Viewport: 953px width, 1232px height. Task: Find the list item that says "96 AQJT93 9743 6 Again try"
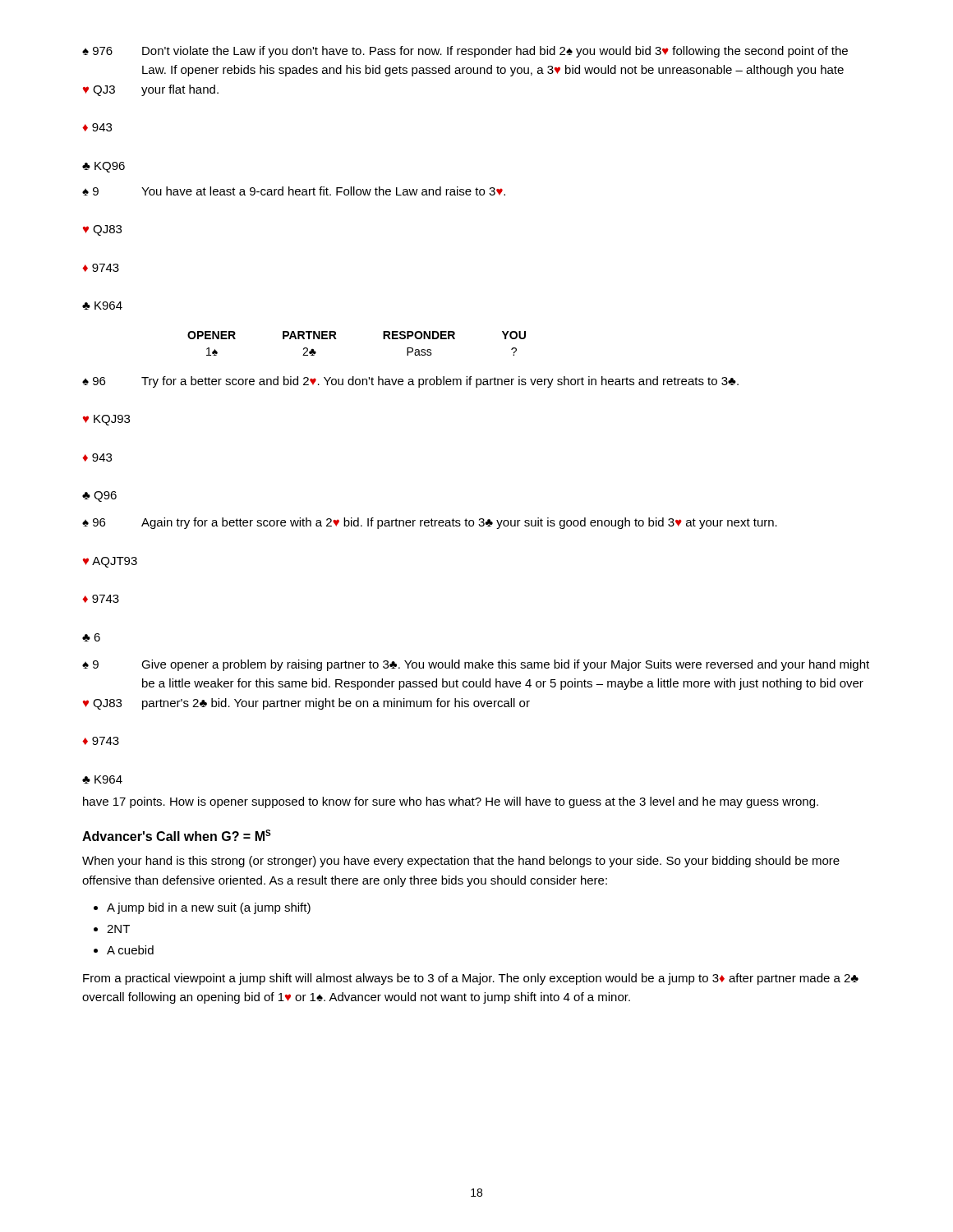coord(430,523)
